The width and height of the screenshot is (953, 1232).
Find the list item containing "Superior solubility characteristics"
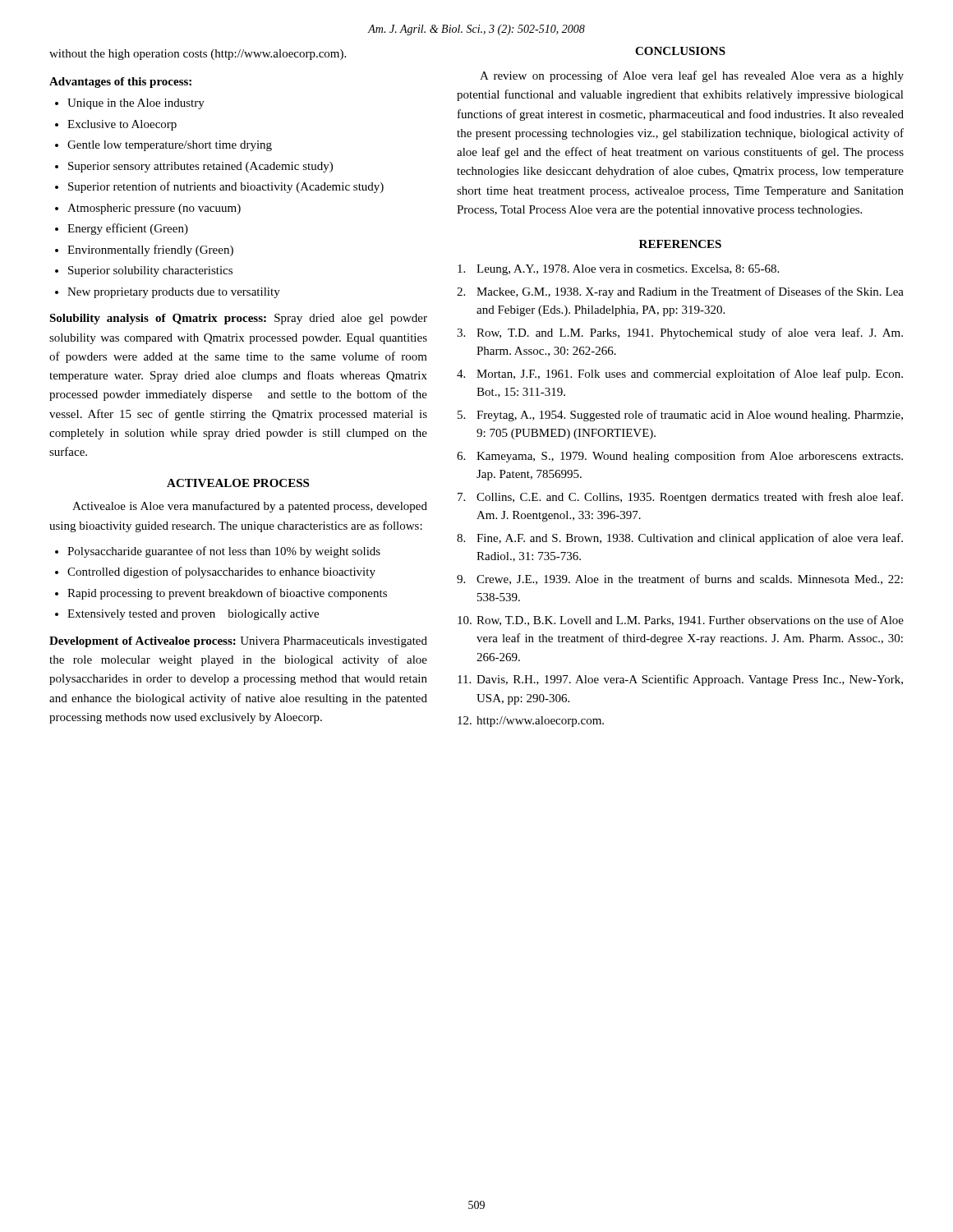[x=150, y=270]
